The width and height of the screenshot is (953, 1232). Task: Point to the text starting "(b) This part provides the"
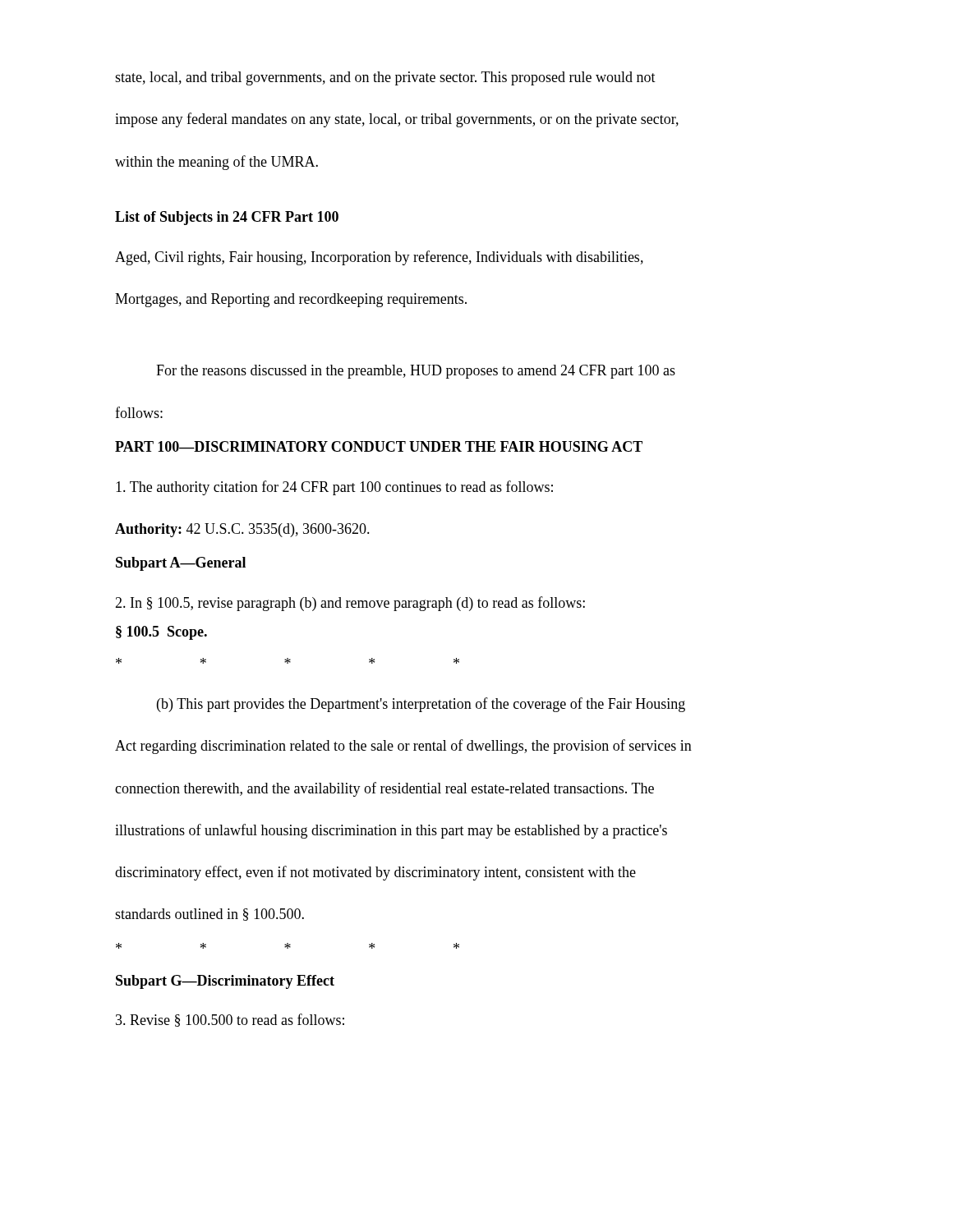tap(421, 705)
